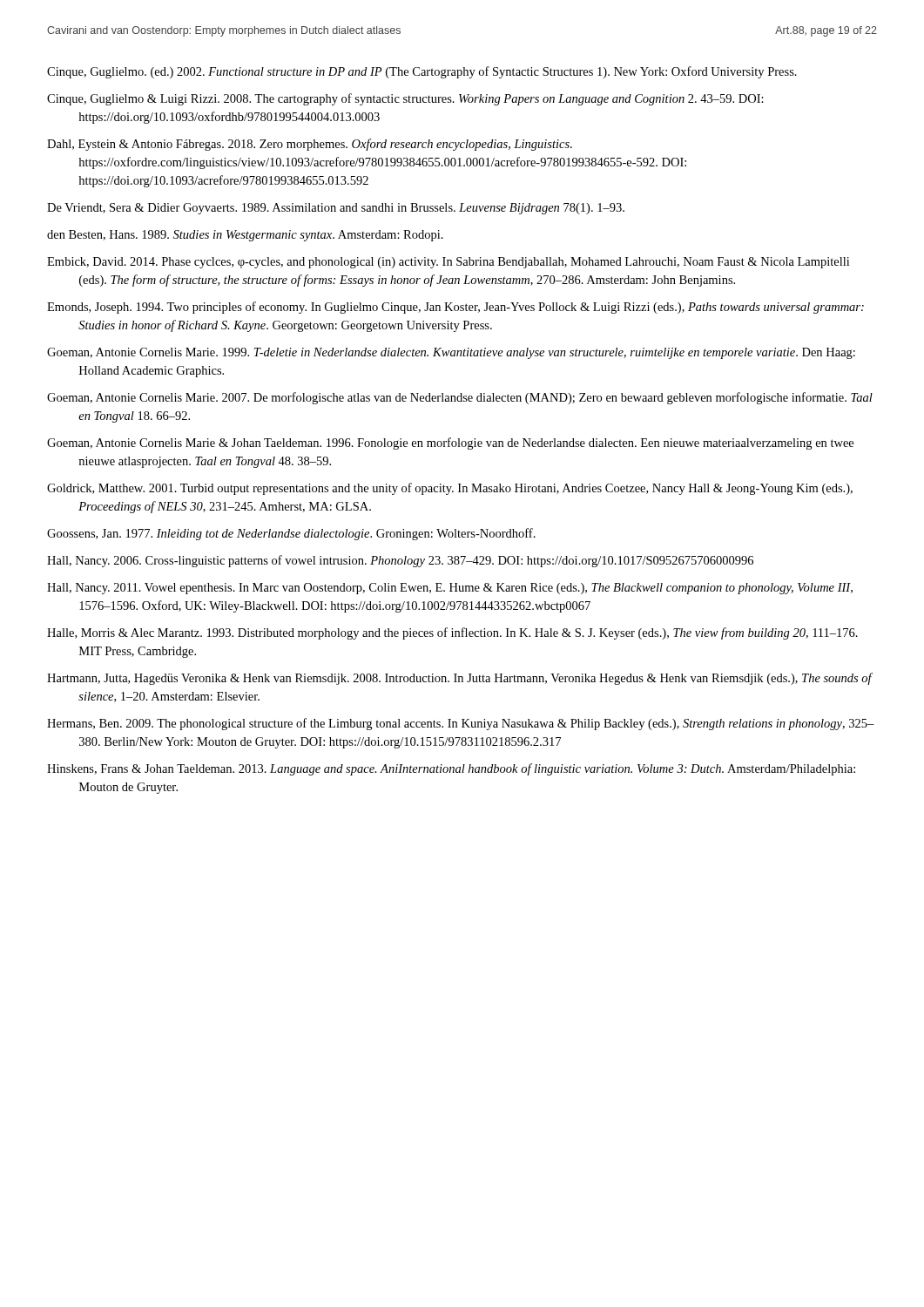The width and height of the screenshot is (924, 1307).
Task: Select the list item that reads "De Vriendt, Sera & Didier"
Action: click(336, 207)
